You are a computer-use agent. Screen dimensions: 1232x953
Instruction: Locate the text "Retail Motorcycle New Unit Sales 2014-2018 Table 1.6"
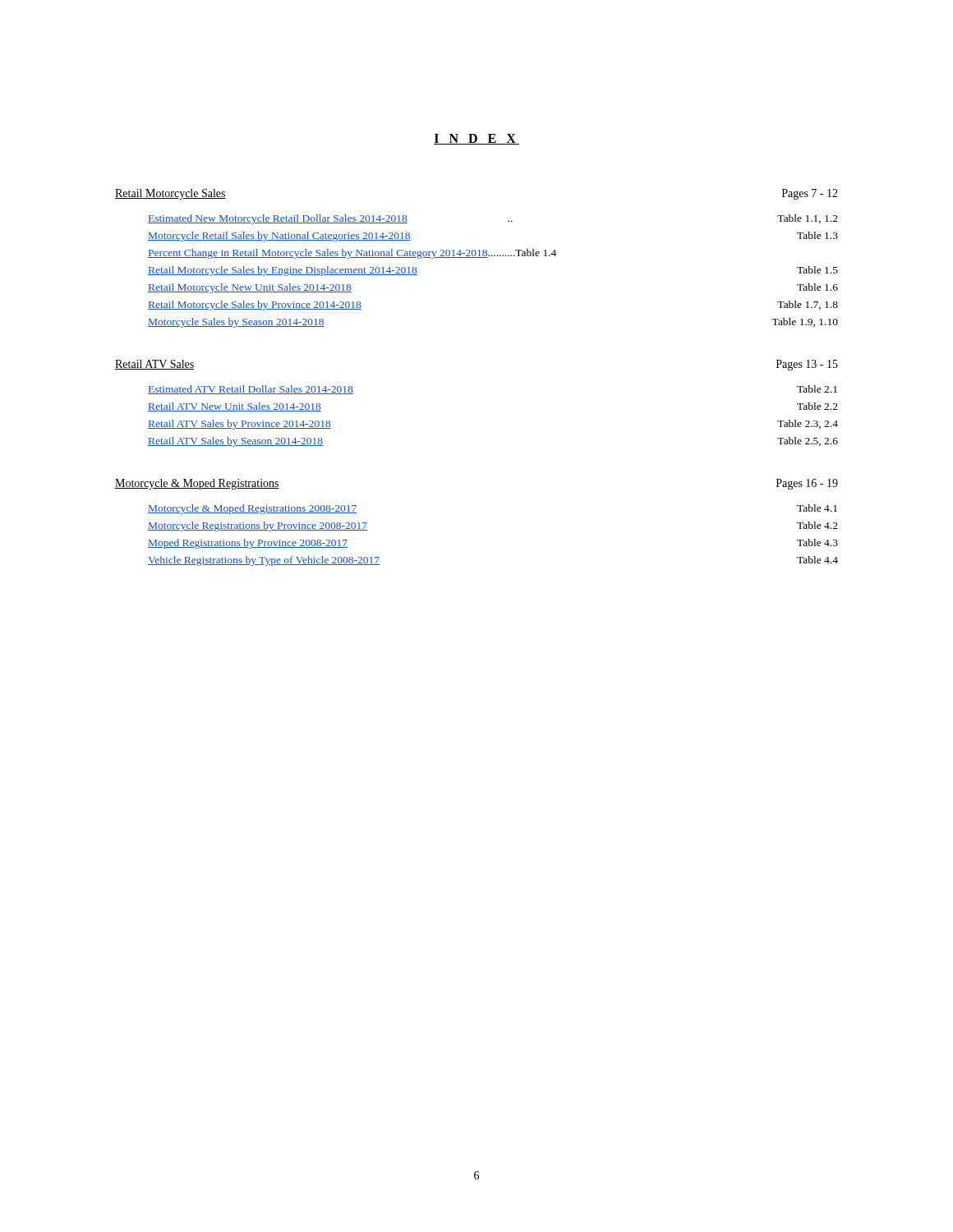[250, 288]
